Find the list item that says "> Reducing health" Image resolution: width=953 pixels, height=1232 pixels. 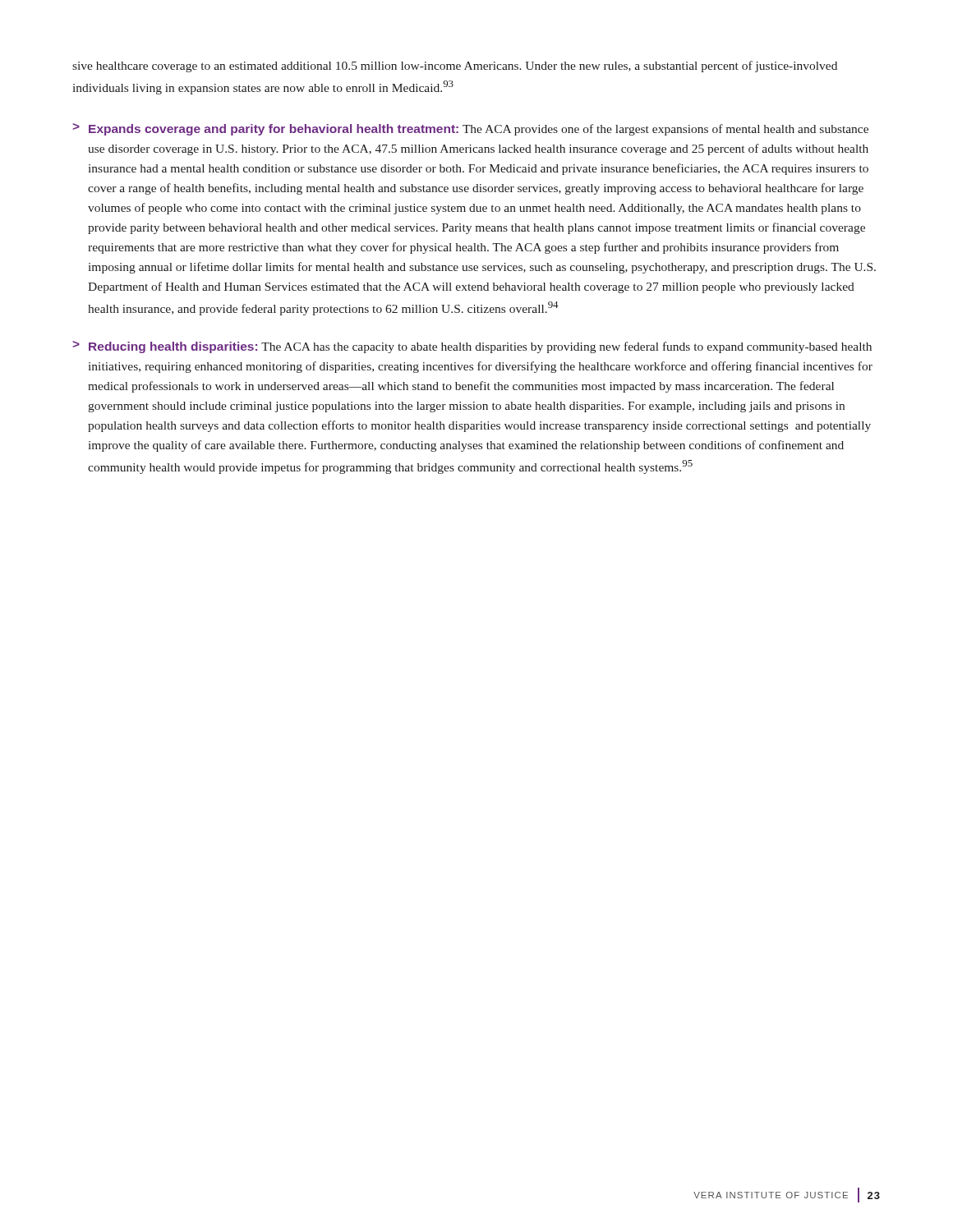(476, 407)
